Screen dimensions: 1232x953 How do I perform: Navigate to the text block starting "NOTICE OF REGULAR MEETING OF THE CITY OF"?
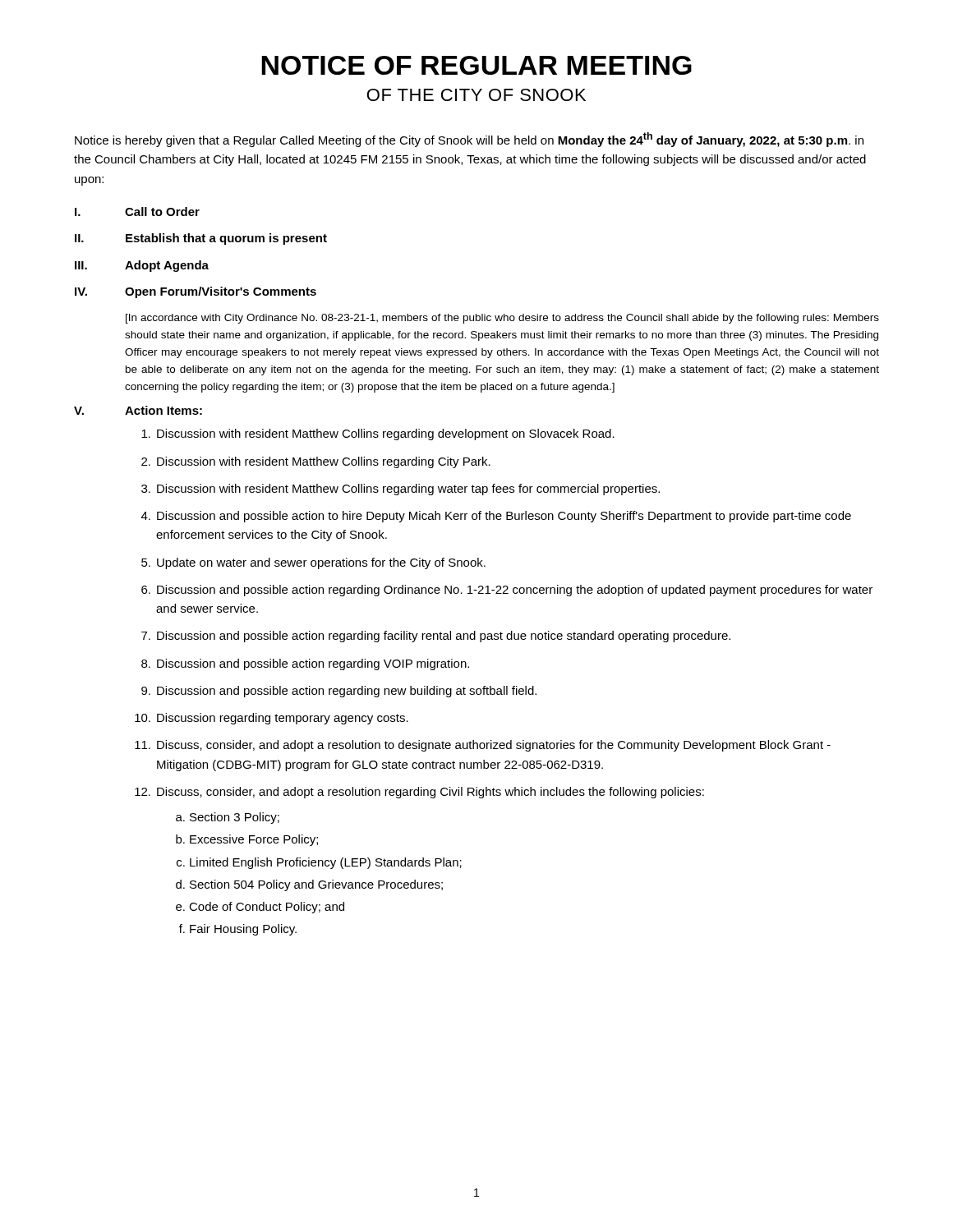click(x=476, y=78)
